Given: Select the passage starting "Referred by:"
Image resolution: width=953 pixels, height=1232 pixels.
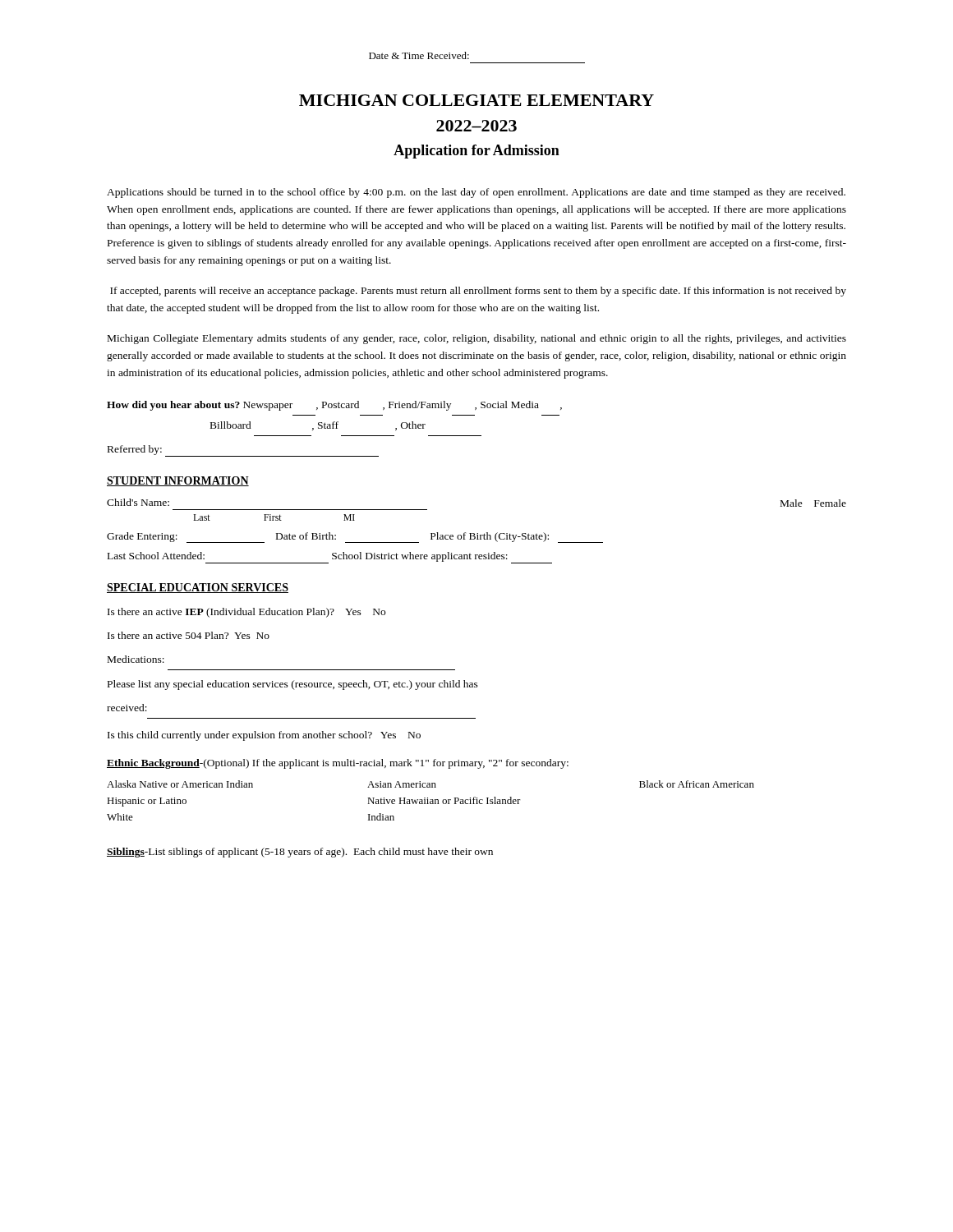Looking at the screenshot, I should click(x=243, y=450).
